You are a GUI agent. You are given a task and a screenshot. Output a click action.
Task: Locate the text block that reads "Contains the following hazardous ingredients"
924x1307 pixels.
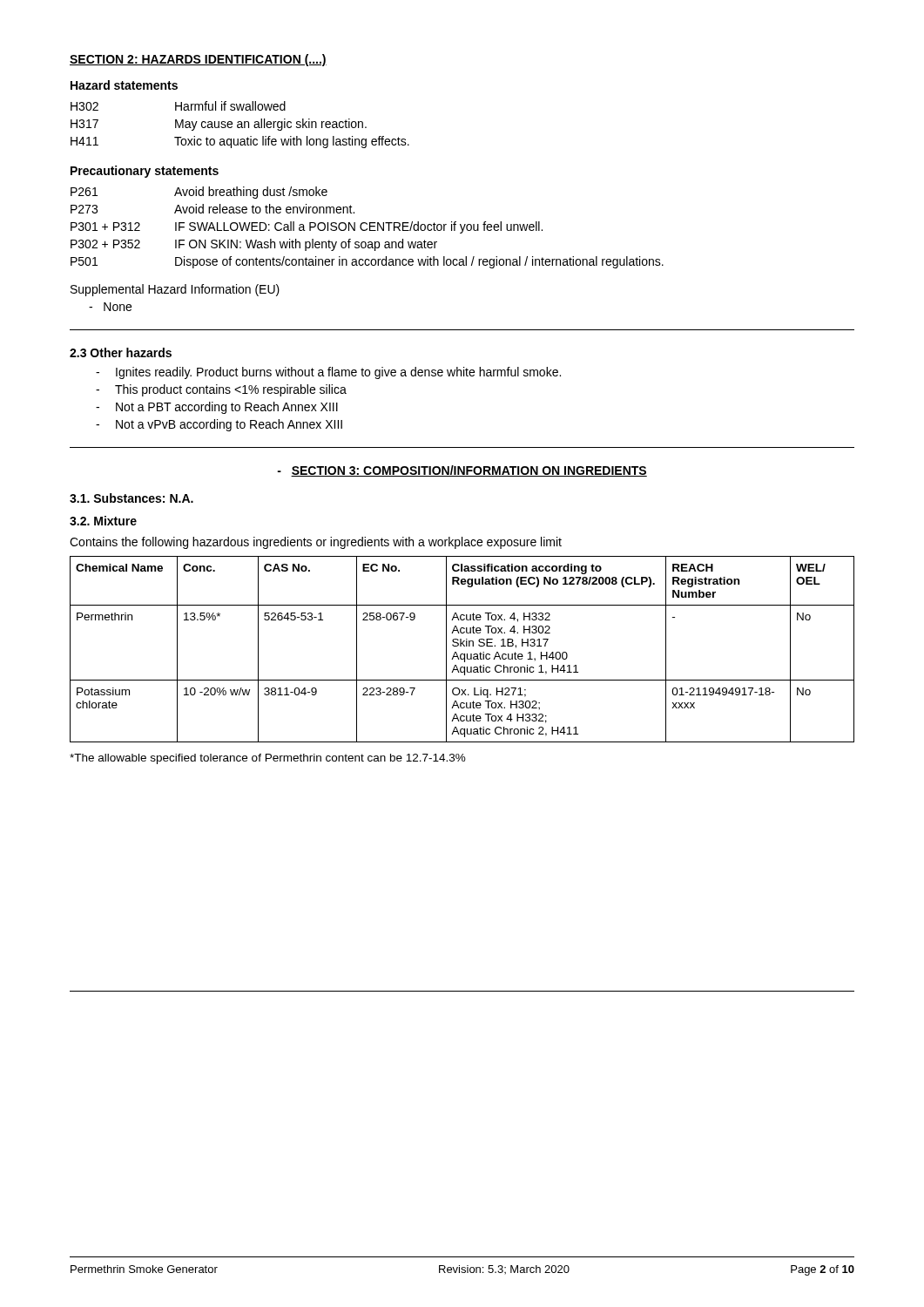[316, 542]
